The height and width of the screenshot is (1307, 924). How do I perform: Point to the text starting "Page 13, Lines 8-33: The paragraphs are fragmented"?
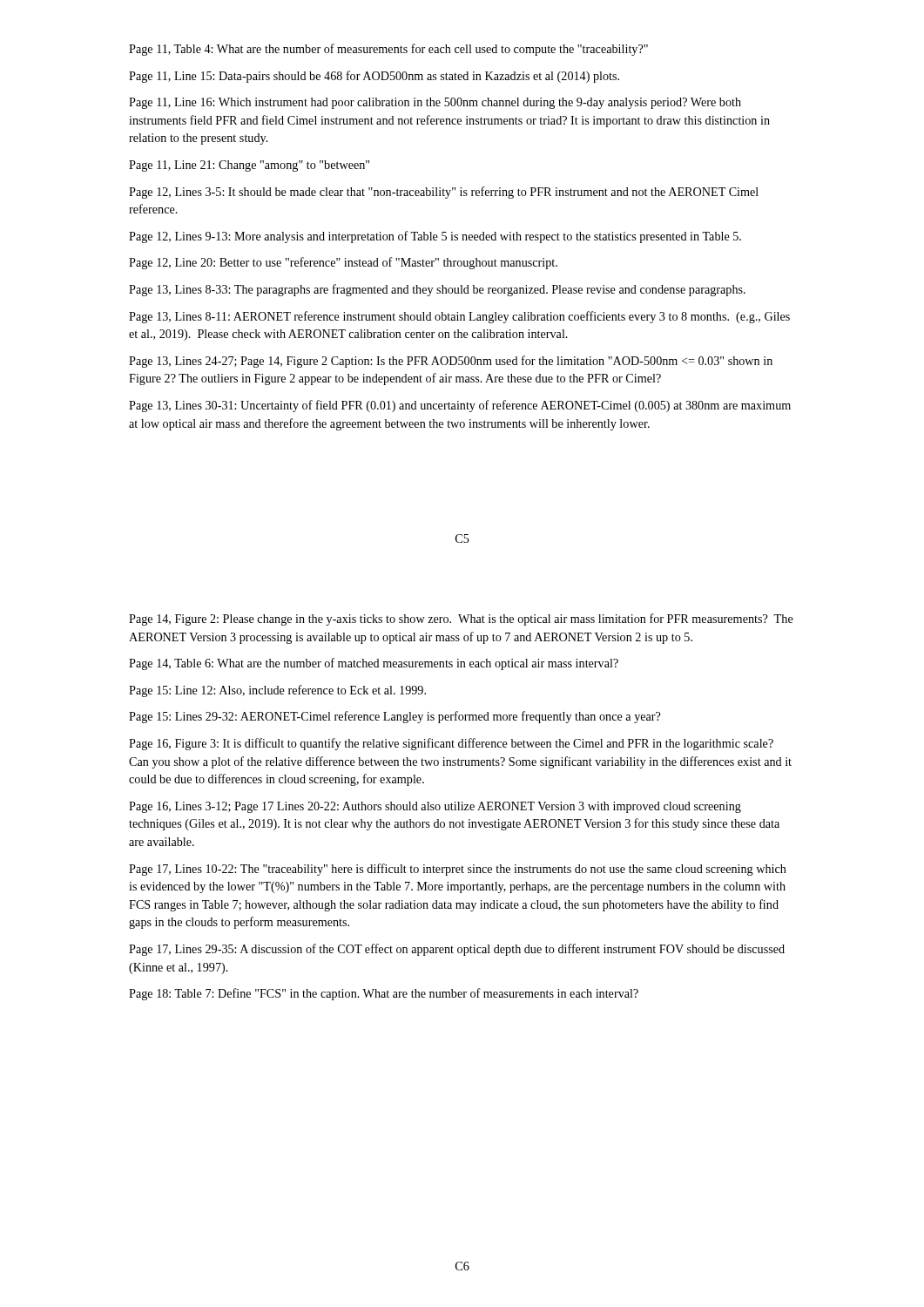click(x=437, y=289)
